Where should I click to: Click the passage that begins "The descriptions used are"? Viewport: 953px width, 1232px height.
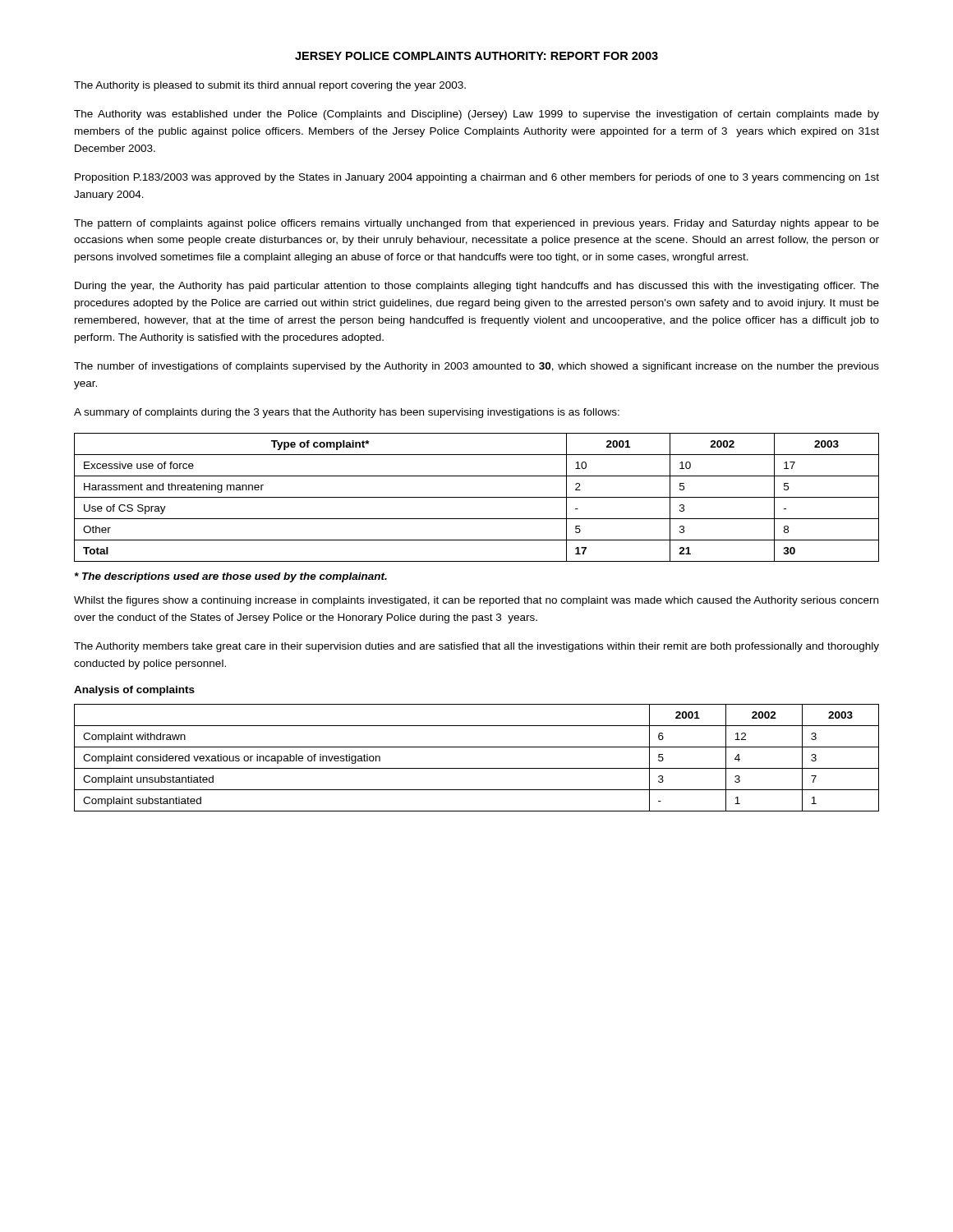pyautogui.click(x=231, y=576)
